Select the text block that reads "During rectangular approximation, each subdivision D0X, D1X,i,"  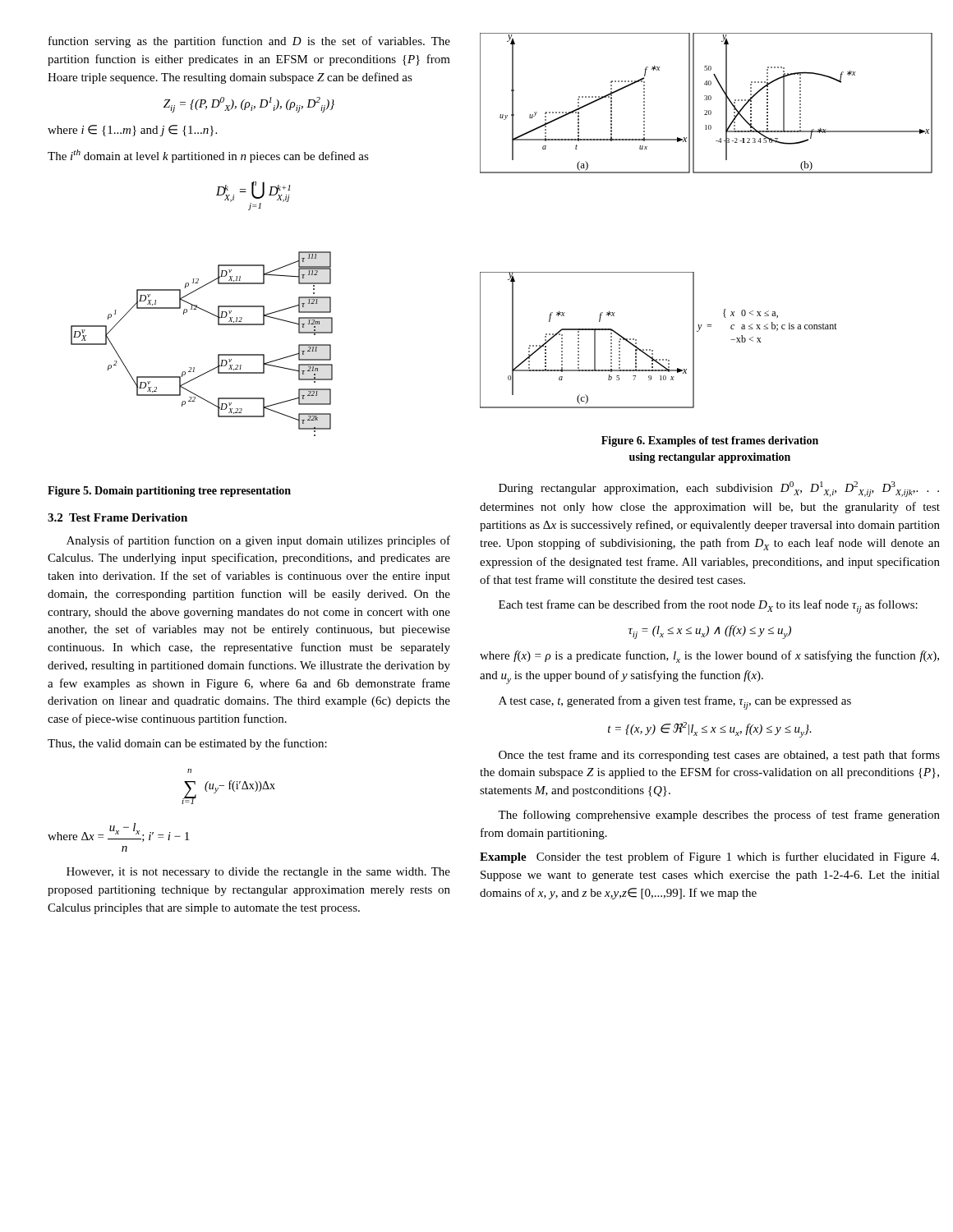click(710, 546)
